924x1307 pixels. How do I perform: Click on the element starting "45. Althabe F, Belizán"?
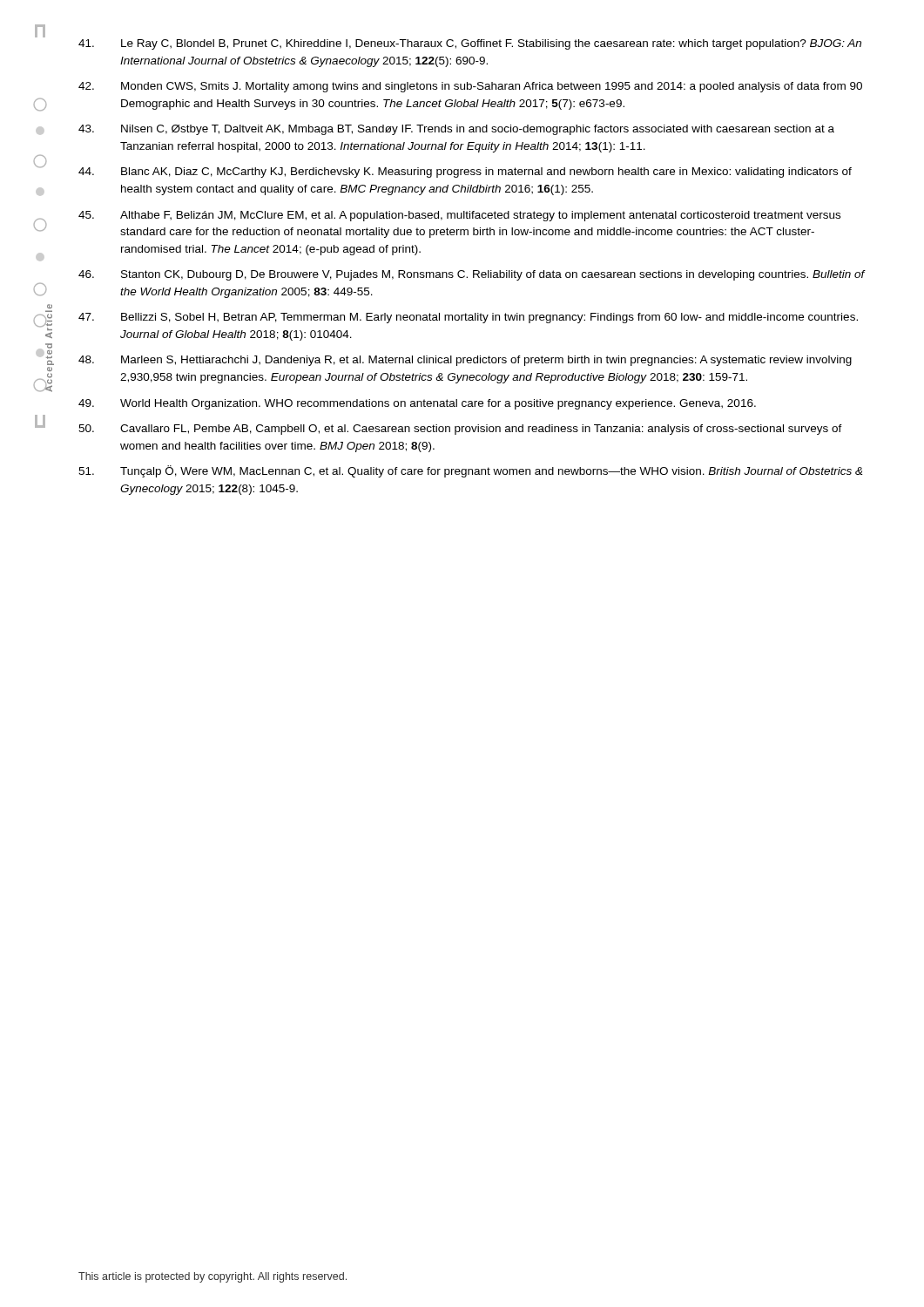pyautogui.click(x=475, y=232)
